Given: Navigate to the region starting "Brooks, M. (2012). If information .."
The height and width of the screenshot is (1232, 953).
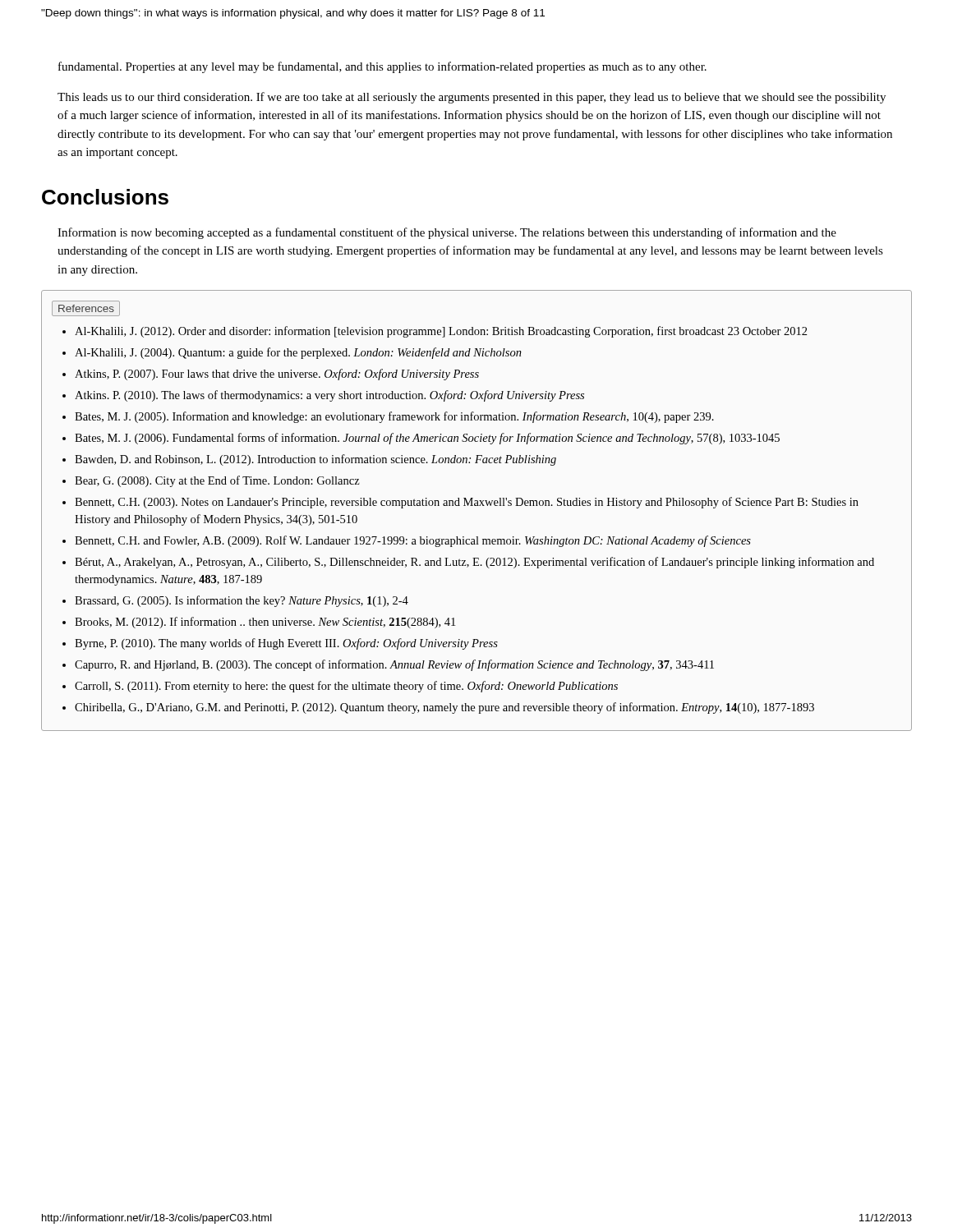Looking at the screenshot, I should coord(266,622).
